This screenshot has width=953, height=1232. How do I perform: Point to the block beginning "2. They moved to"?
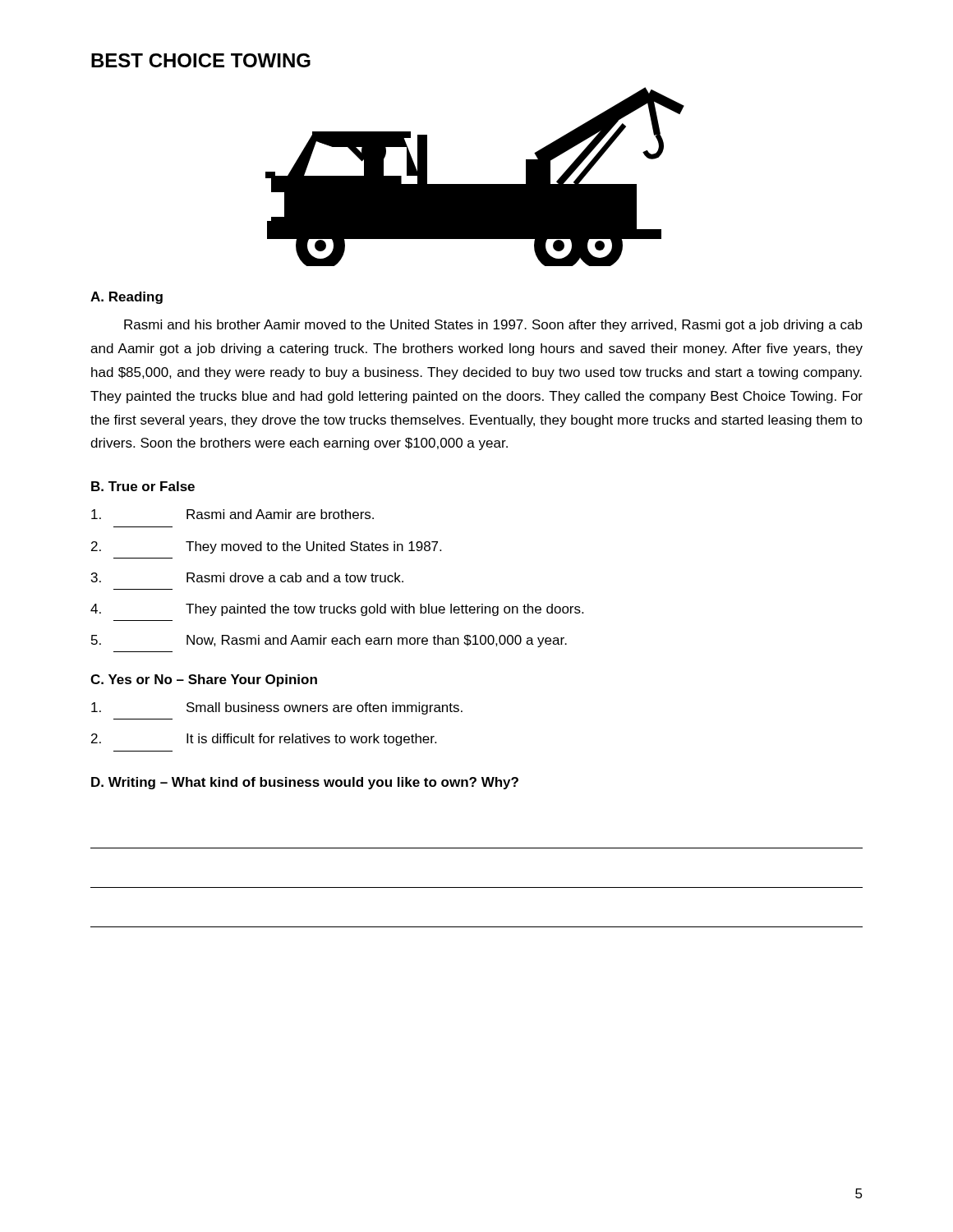tap(266, 547)
